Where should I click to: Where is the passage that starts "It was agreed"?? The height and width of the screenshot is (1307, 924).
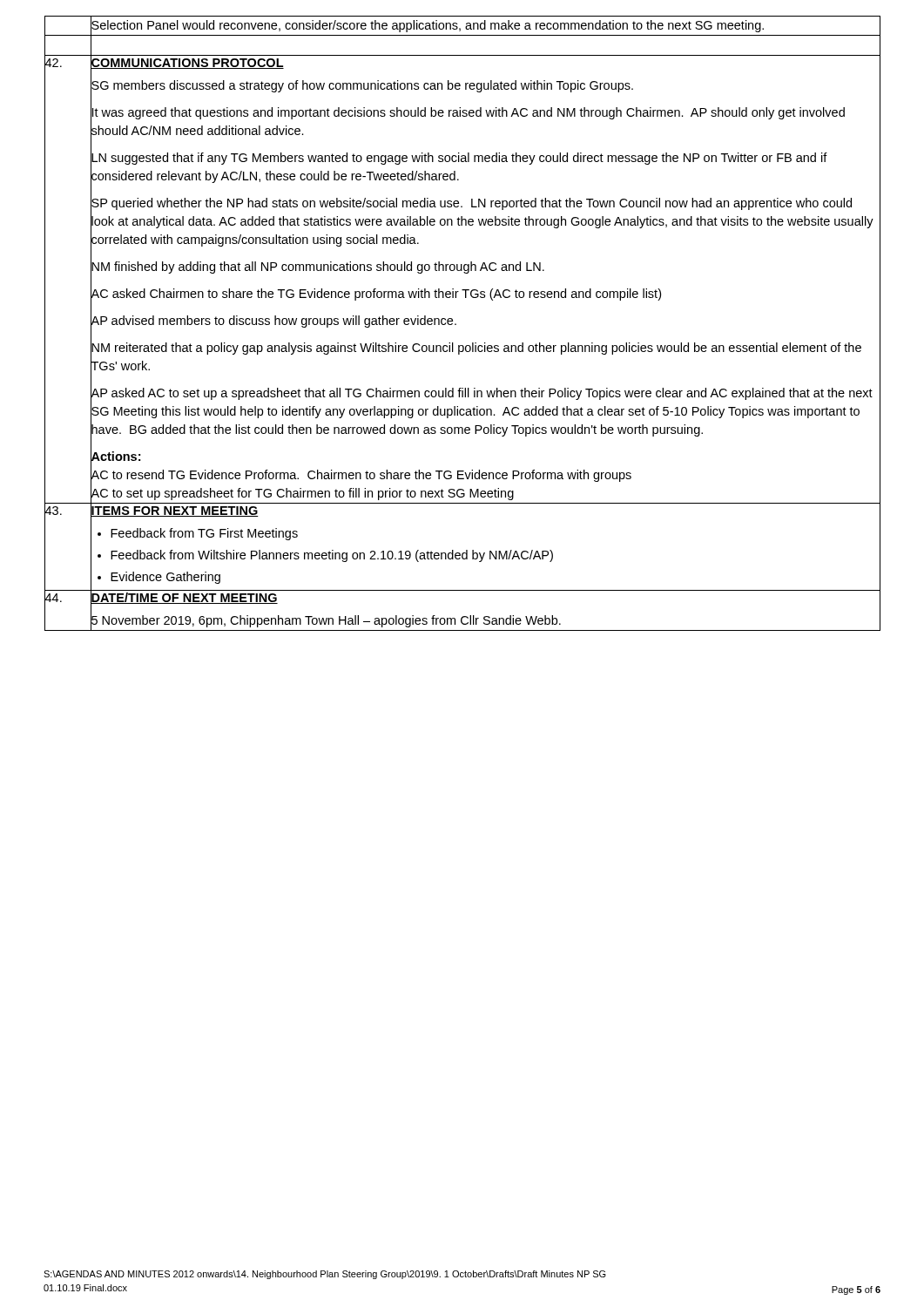coord(468,122)
